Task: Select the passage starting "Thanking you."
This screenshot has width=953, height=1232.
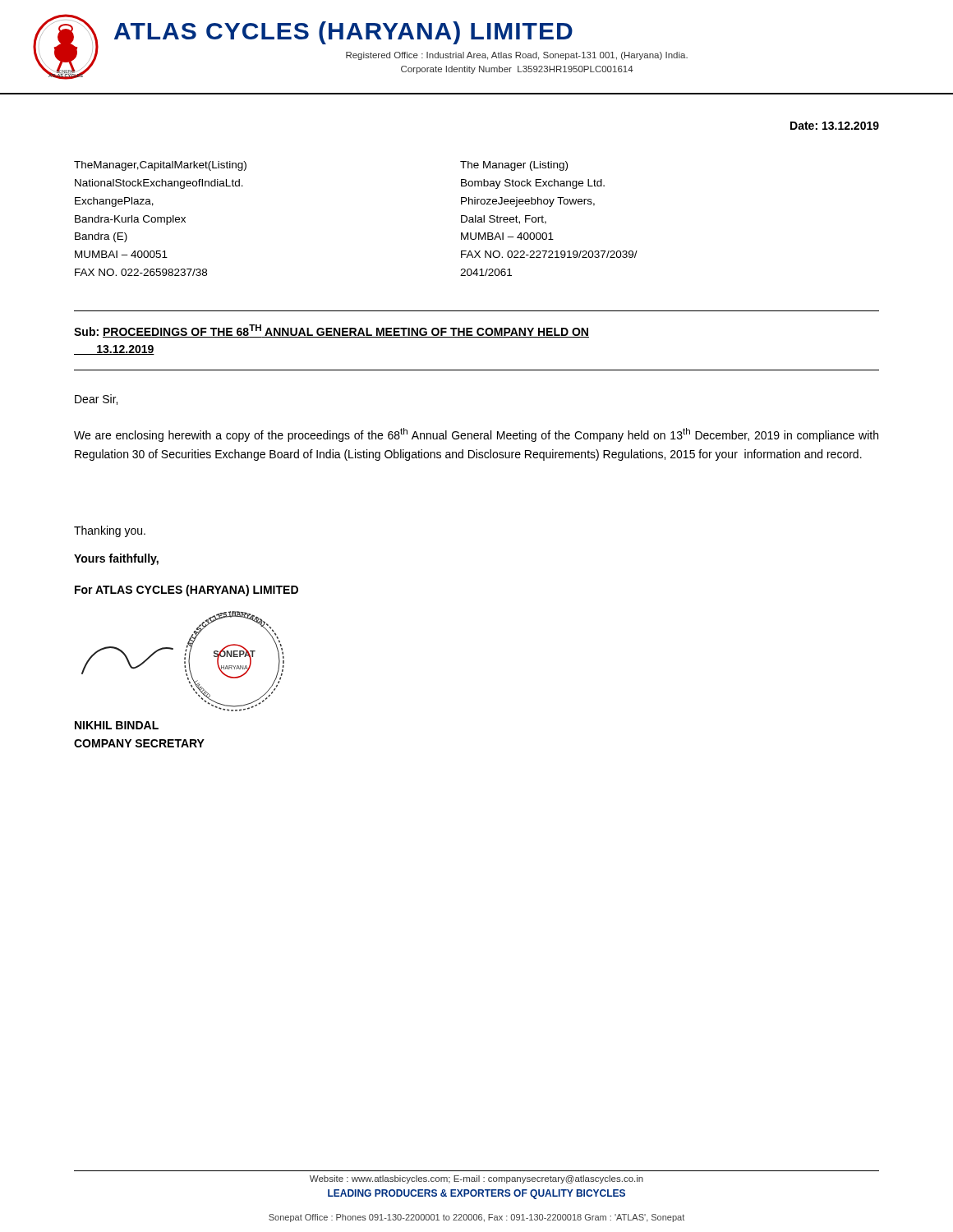Action: [x=110, y=531]
